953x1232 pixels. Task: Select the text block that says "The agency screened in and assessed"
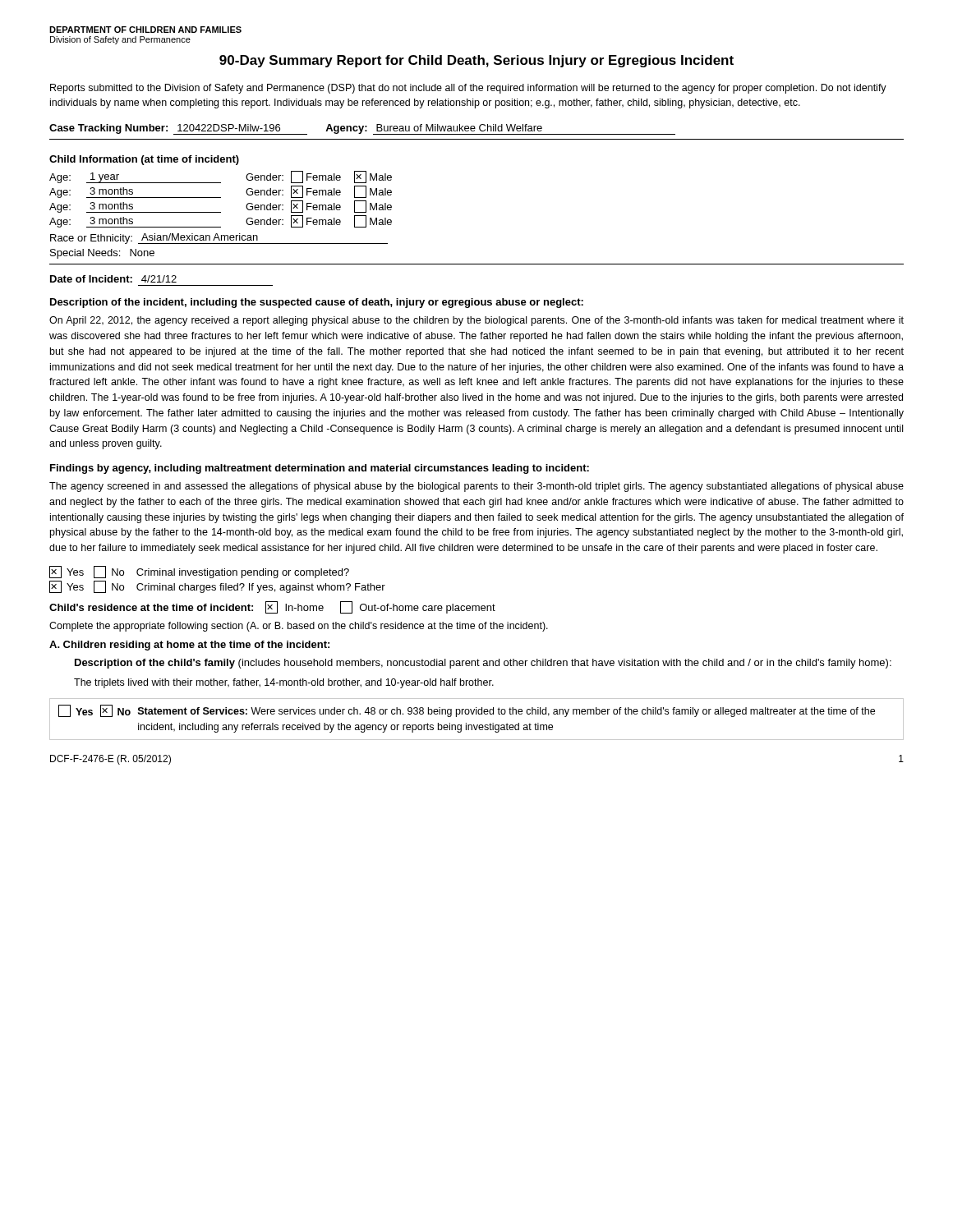476,517
